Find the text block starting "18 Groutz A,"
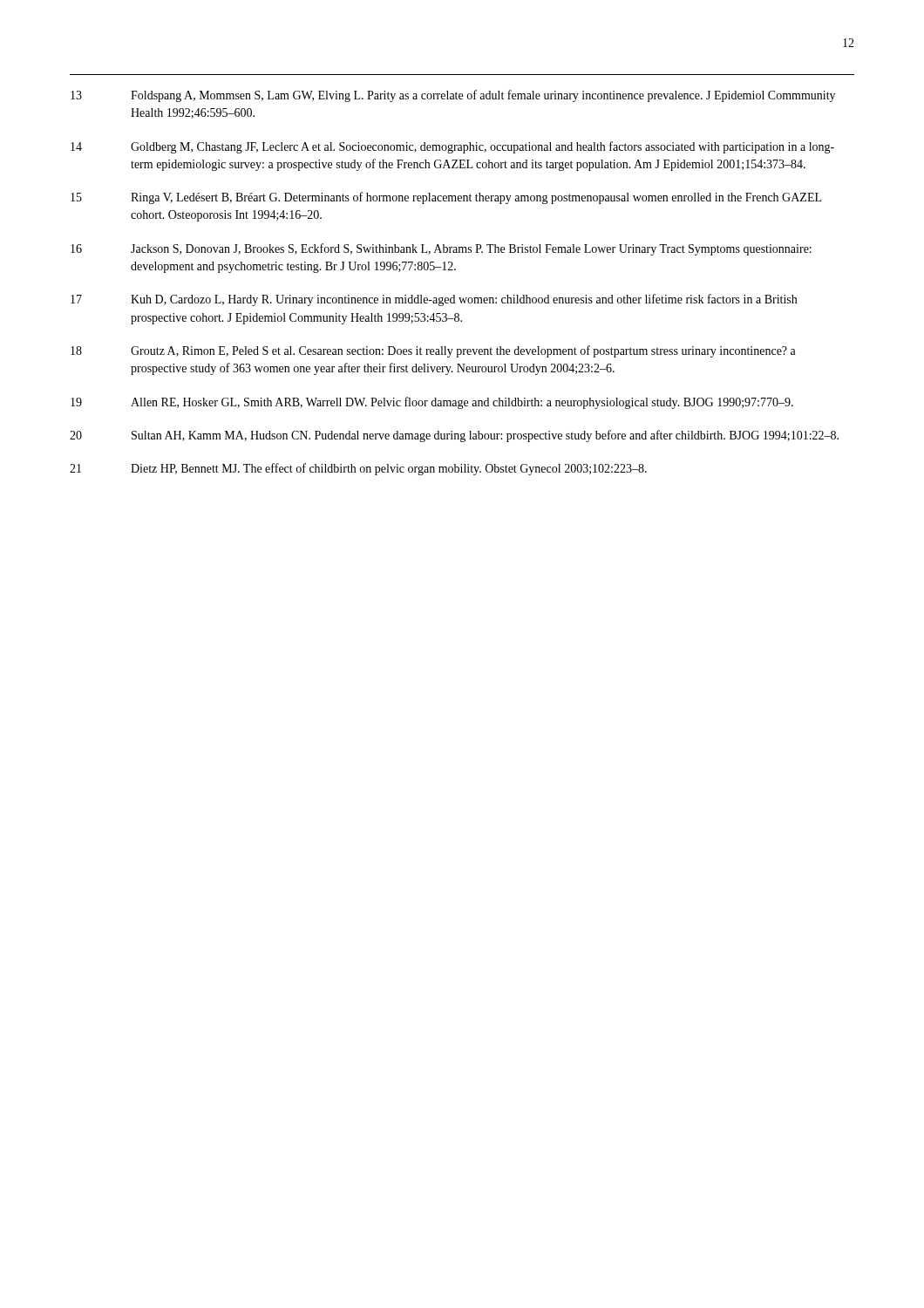This screenshot has height=1308, width=924. [x=462, y=360]
